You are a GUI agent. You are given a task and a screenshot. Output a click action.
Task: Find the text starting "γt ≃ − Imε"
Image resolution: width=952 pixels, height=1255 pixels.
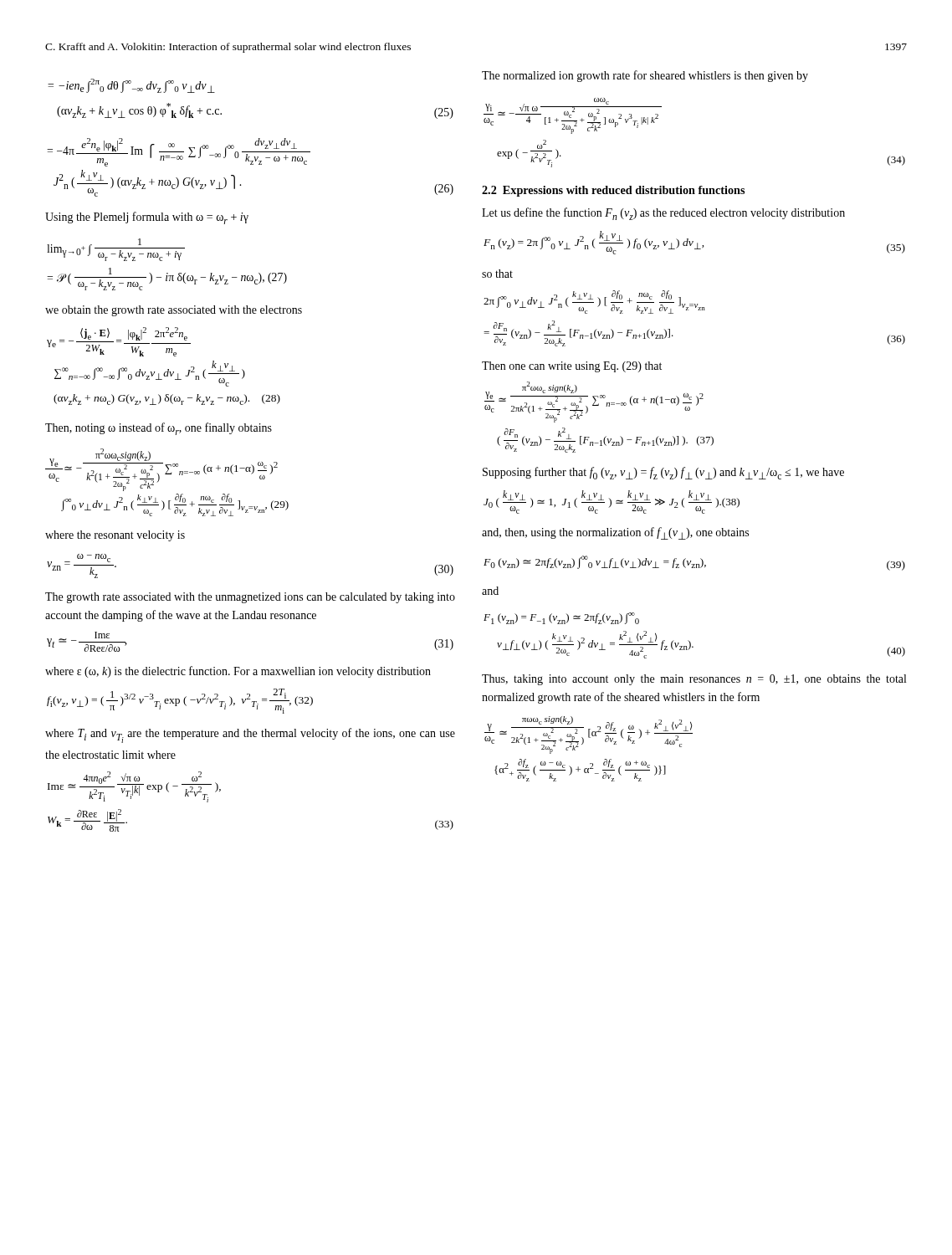click(x=102, y=642)
